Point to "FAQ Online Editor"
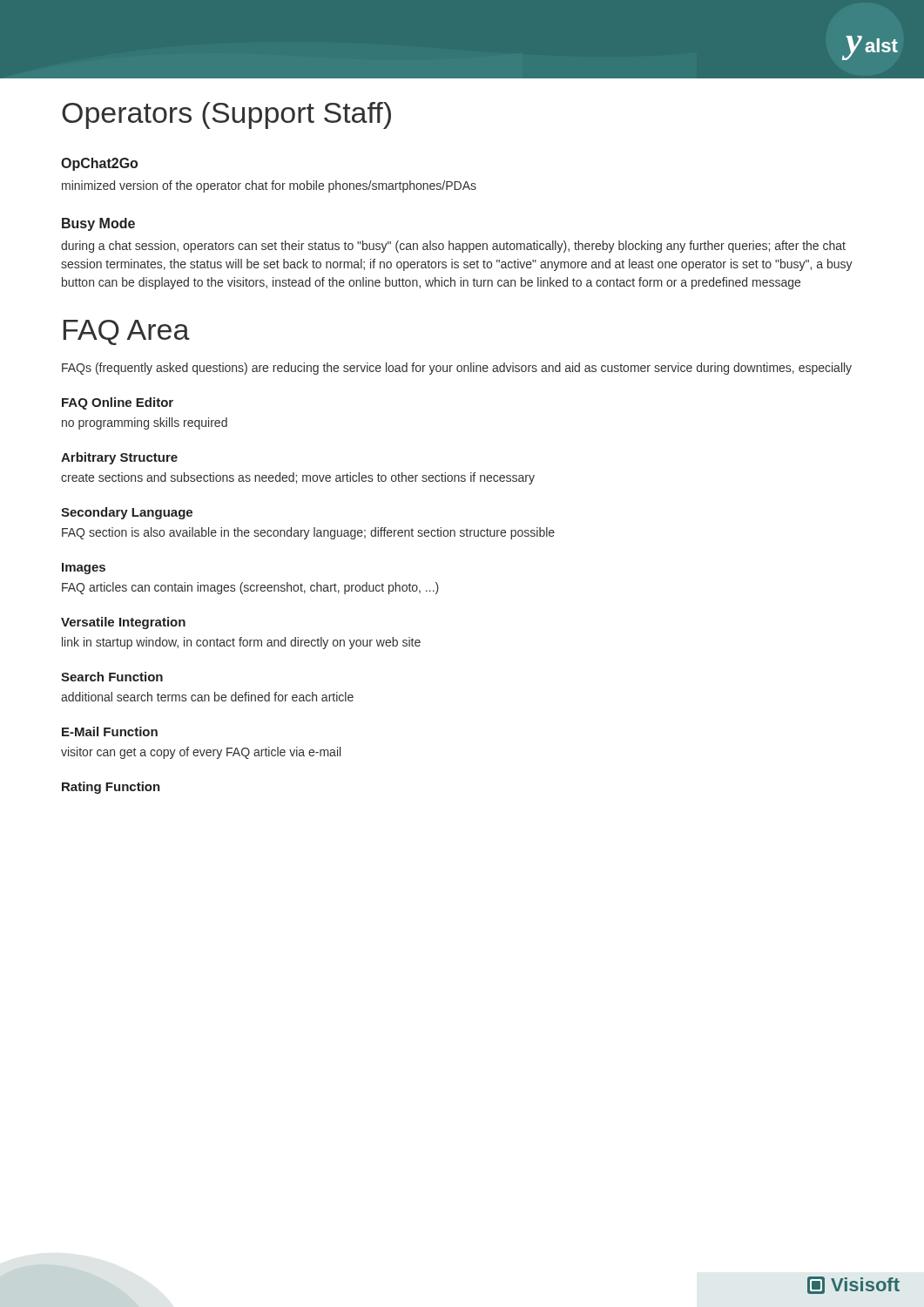The width and height of the screenshot is (924, 1307). (118, 403)
